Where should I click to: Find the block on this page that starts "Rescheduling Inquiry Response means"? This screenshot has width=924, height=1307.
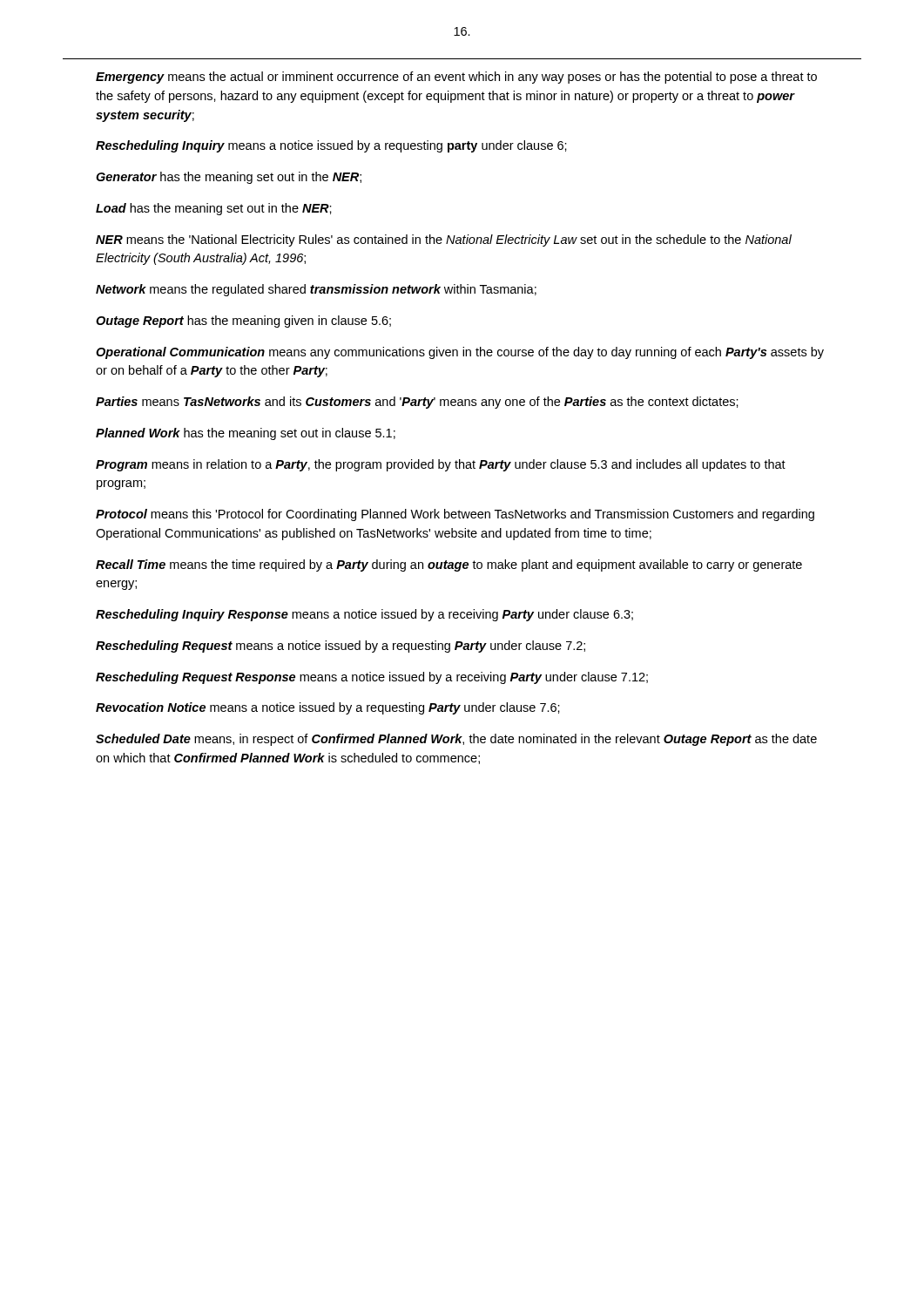click(x=365, y=614)
